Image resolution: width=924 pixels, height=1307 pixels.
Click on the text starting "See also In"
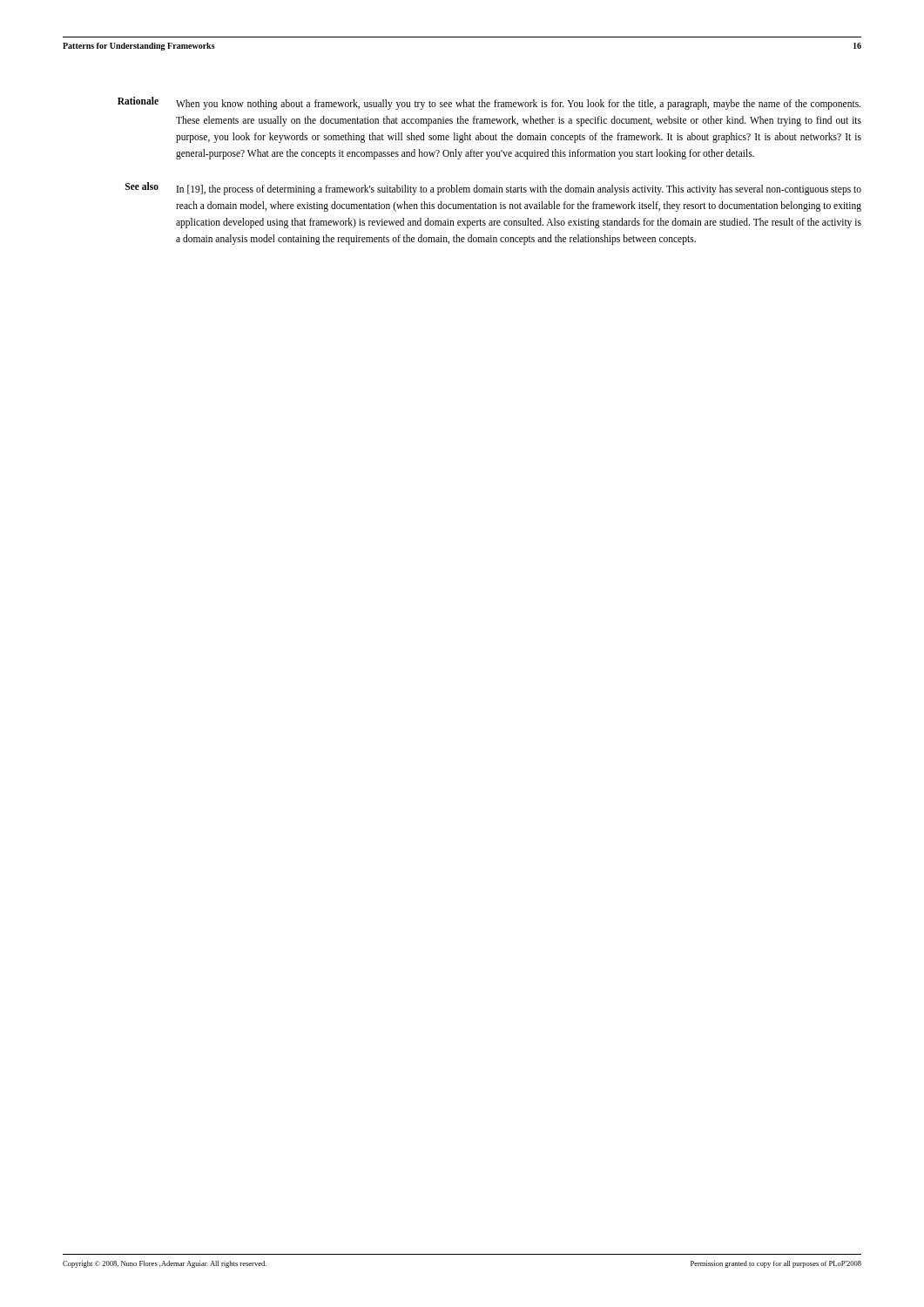(x=462, y=214)
